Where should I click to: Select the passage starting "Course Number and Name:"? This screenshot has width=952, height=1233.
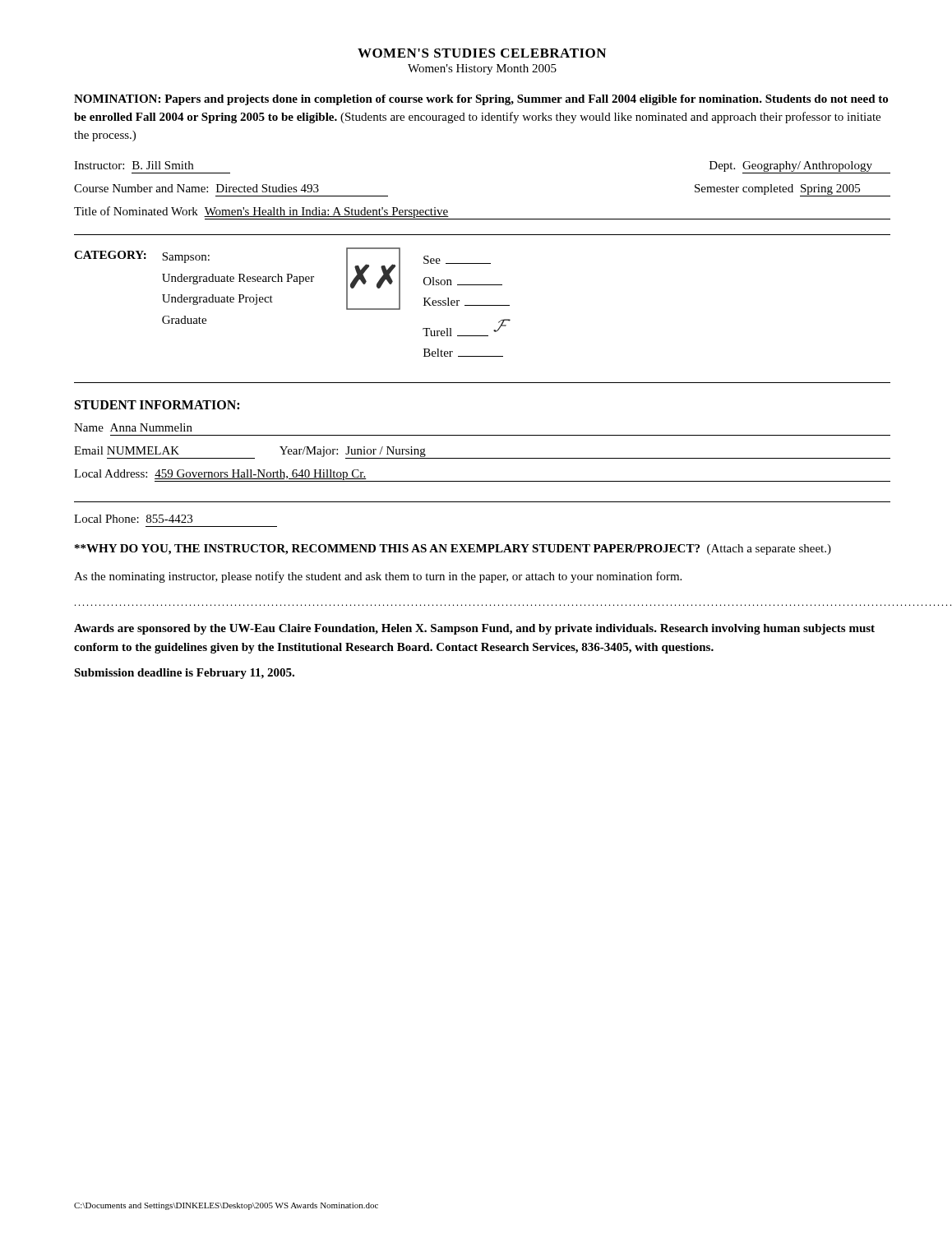tap(207, 191)
